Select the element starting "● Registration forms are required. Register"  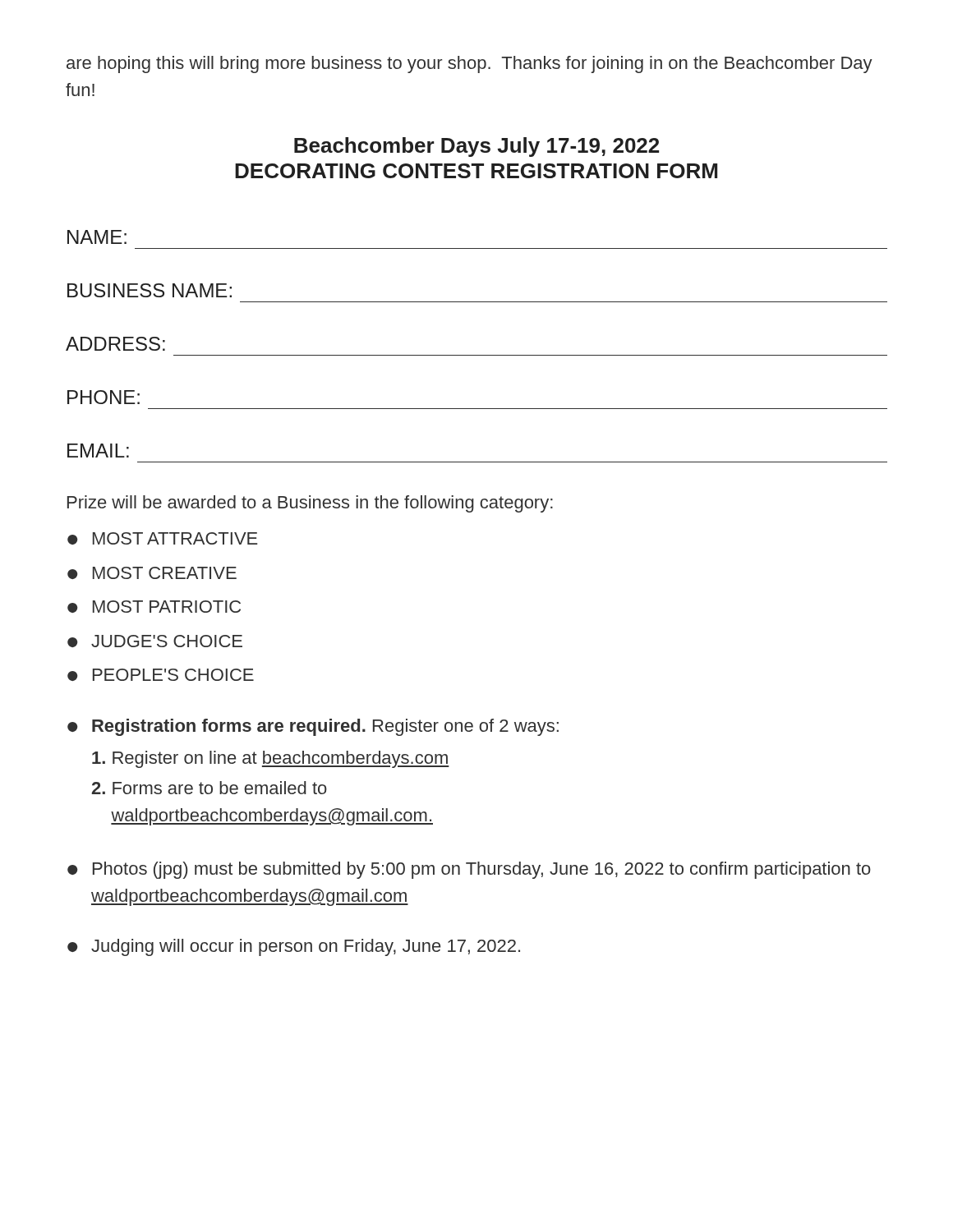click(313, 727)
